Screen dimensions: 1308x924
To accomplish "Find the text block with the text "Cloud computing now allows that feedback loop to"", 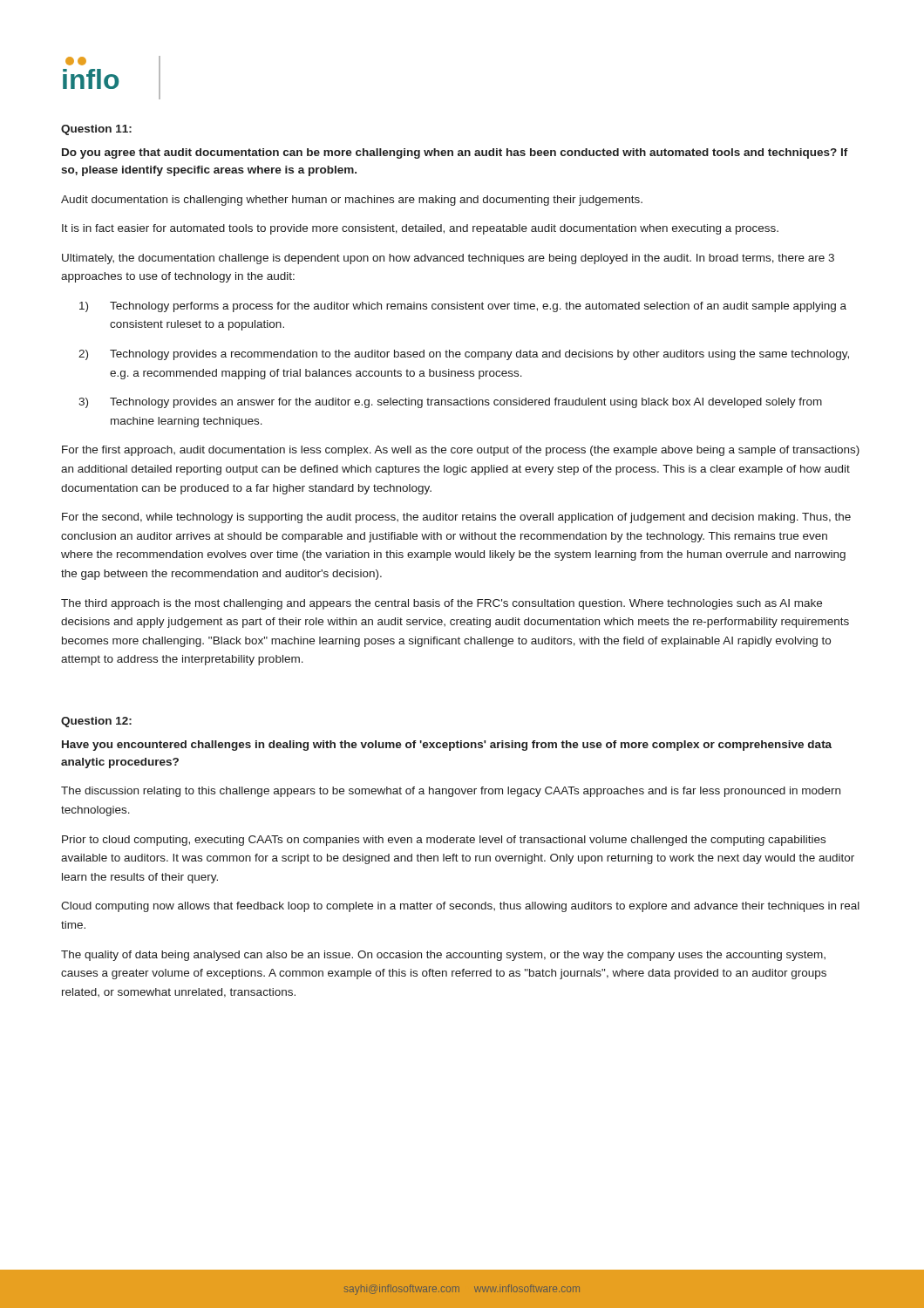I will [x=460, y=915].
